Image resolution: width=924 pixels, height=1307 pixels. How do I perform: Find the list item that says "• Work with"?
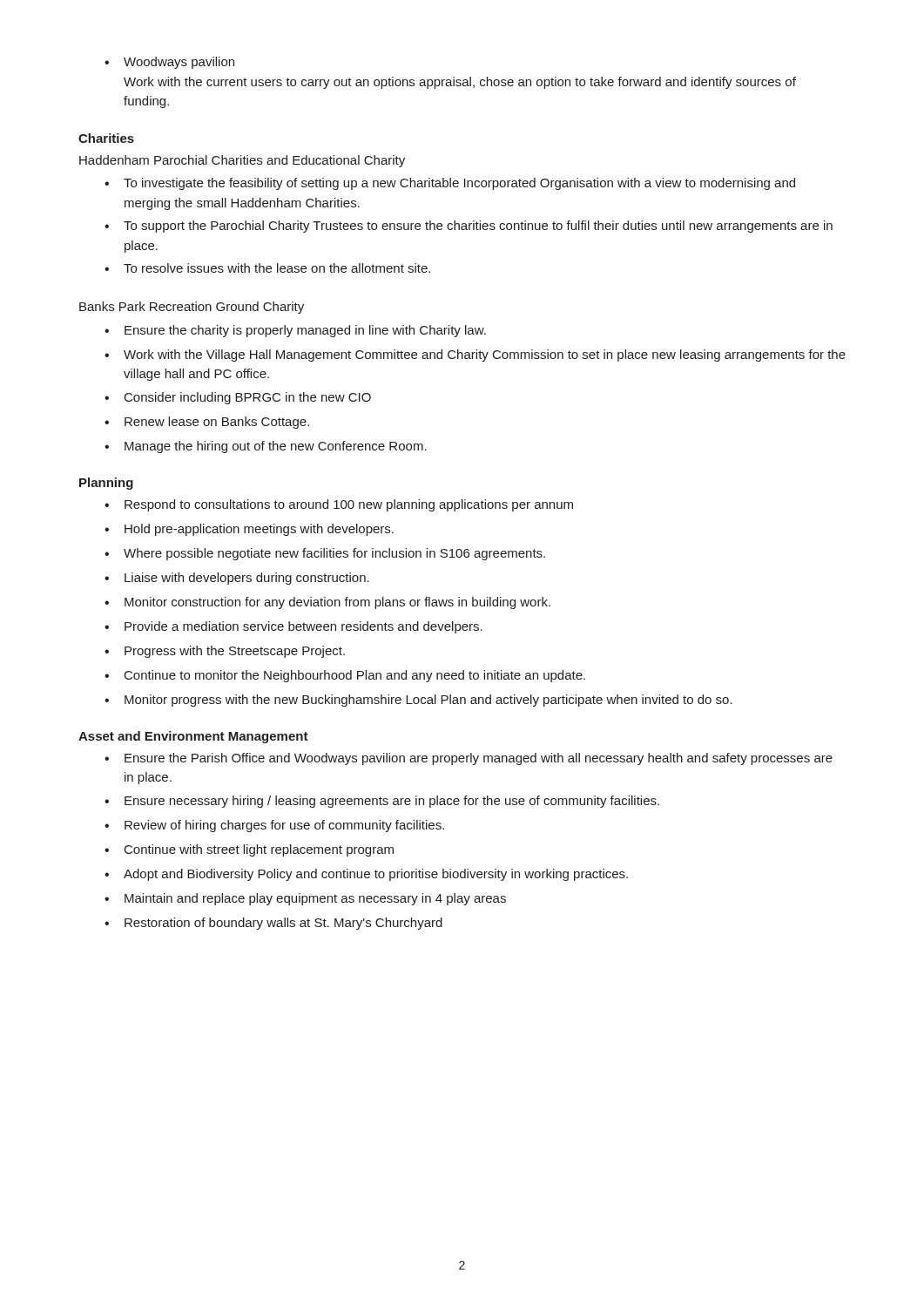[475, 364]
